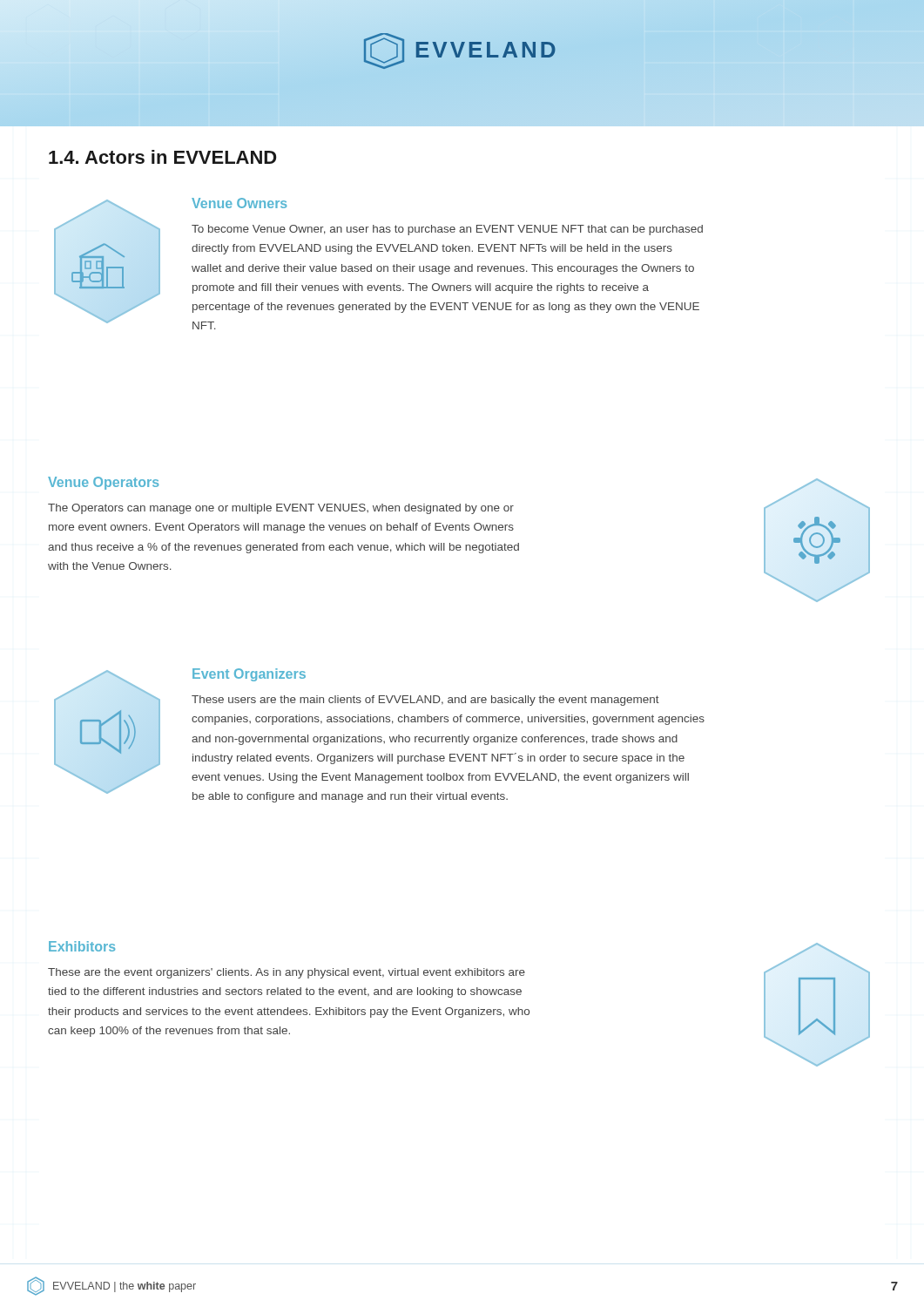This screenshot has height=1307, width=924.
Task: Find the region starting "The Operators can"
Action: [284, 537]
